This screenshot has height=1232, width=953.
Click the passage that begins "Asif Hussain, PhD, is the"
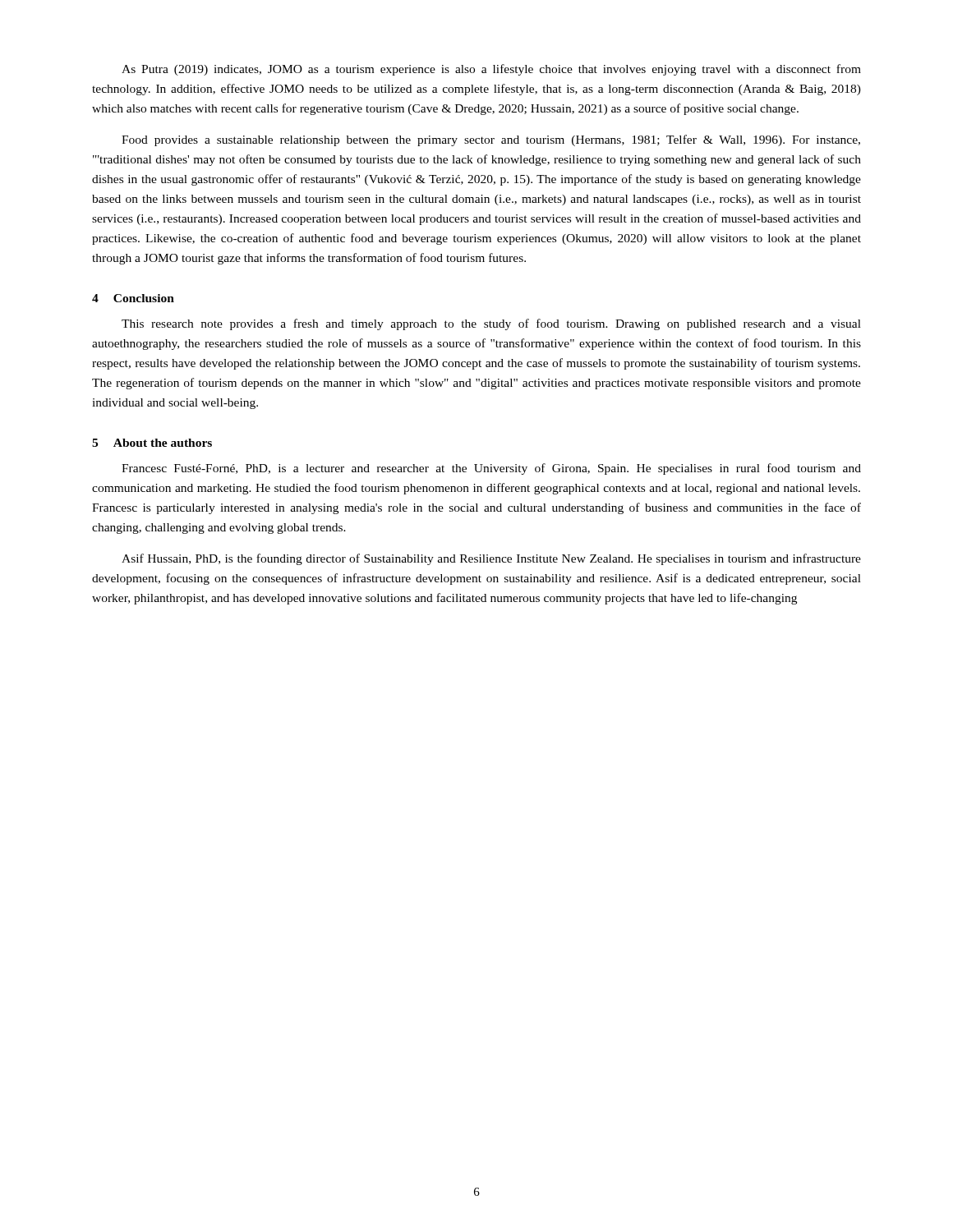point(476,578)
